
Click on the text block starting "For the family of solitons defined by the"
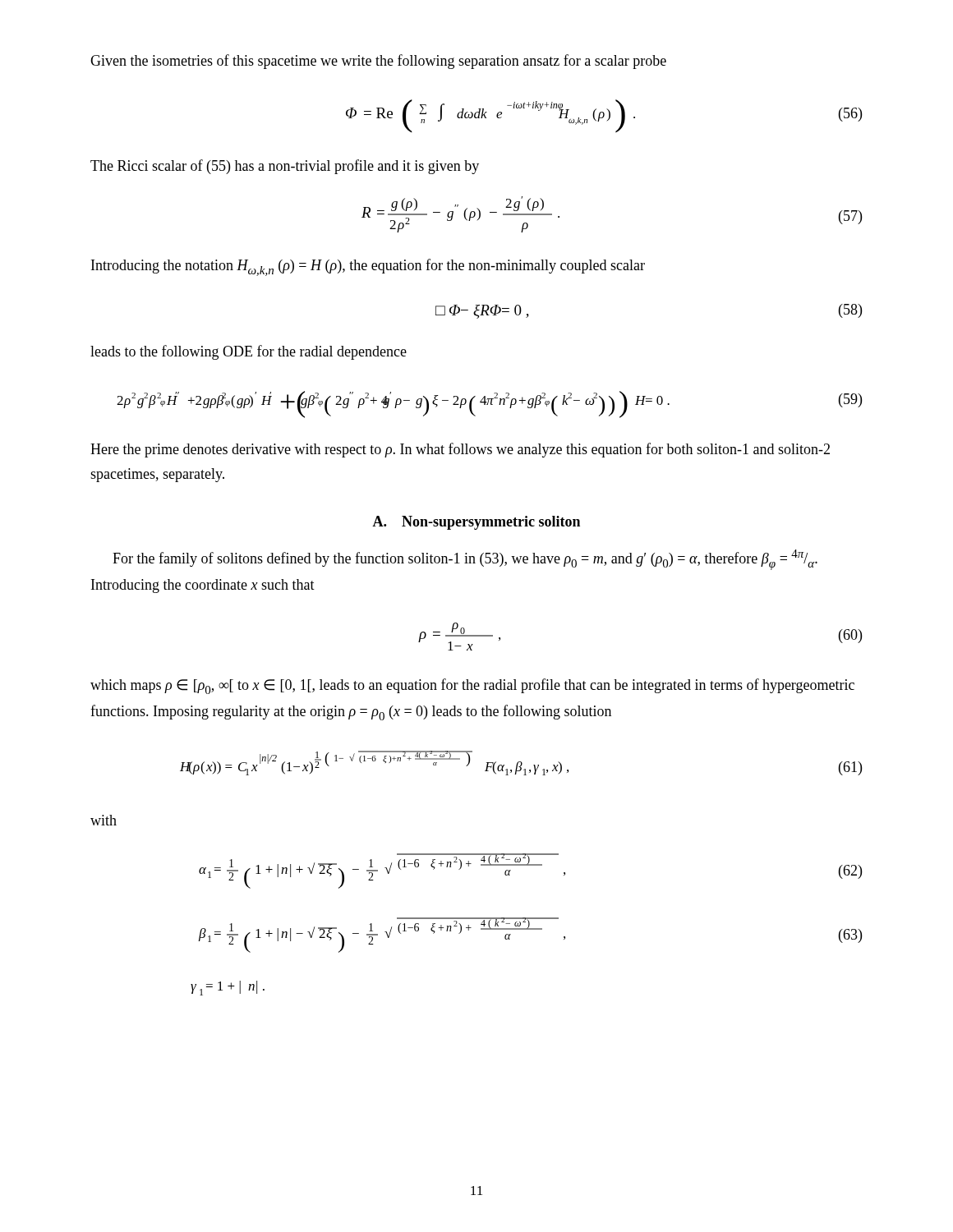[x=454, y=570]
